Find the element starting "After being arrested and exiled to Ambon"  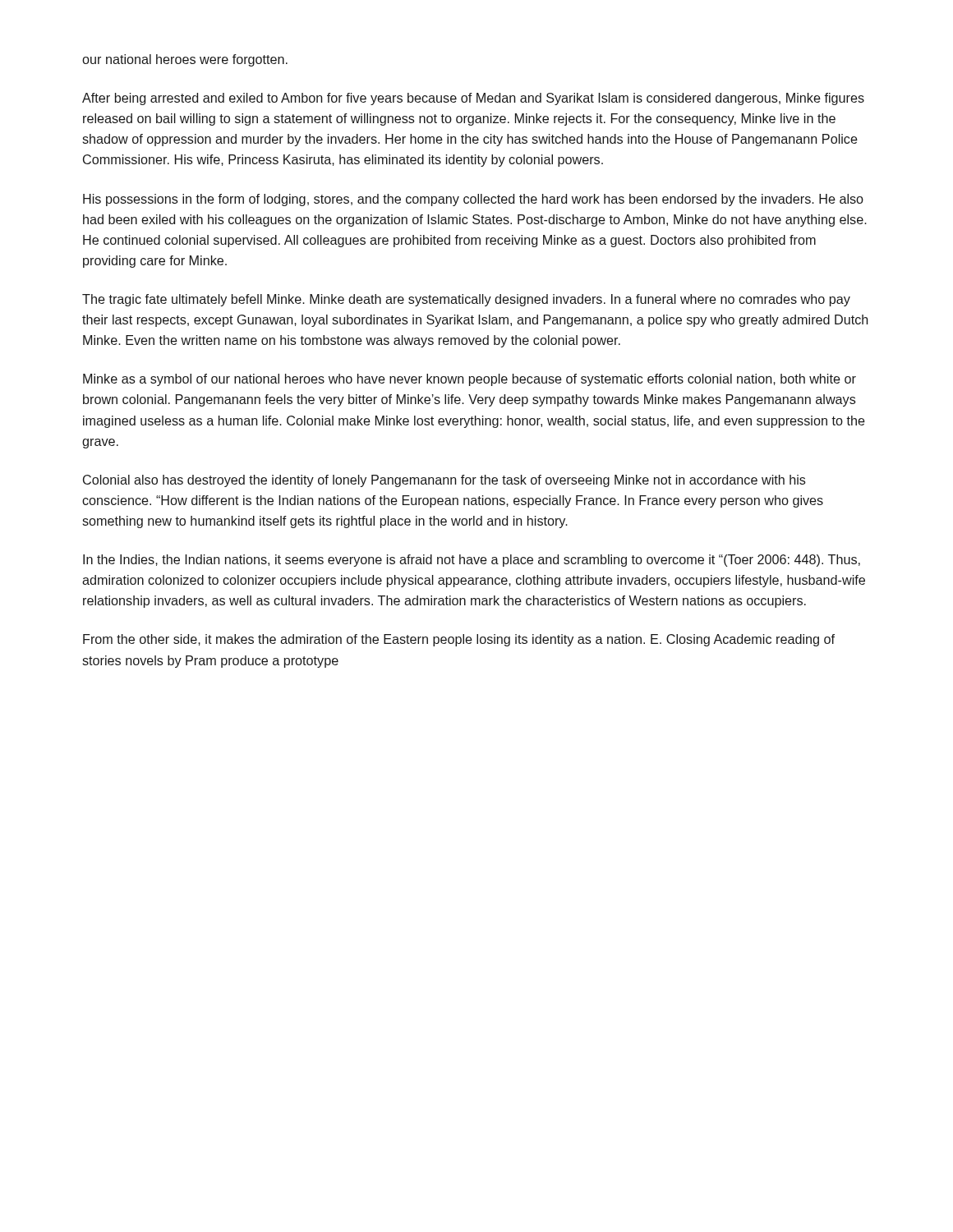[x=473, y=129]
